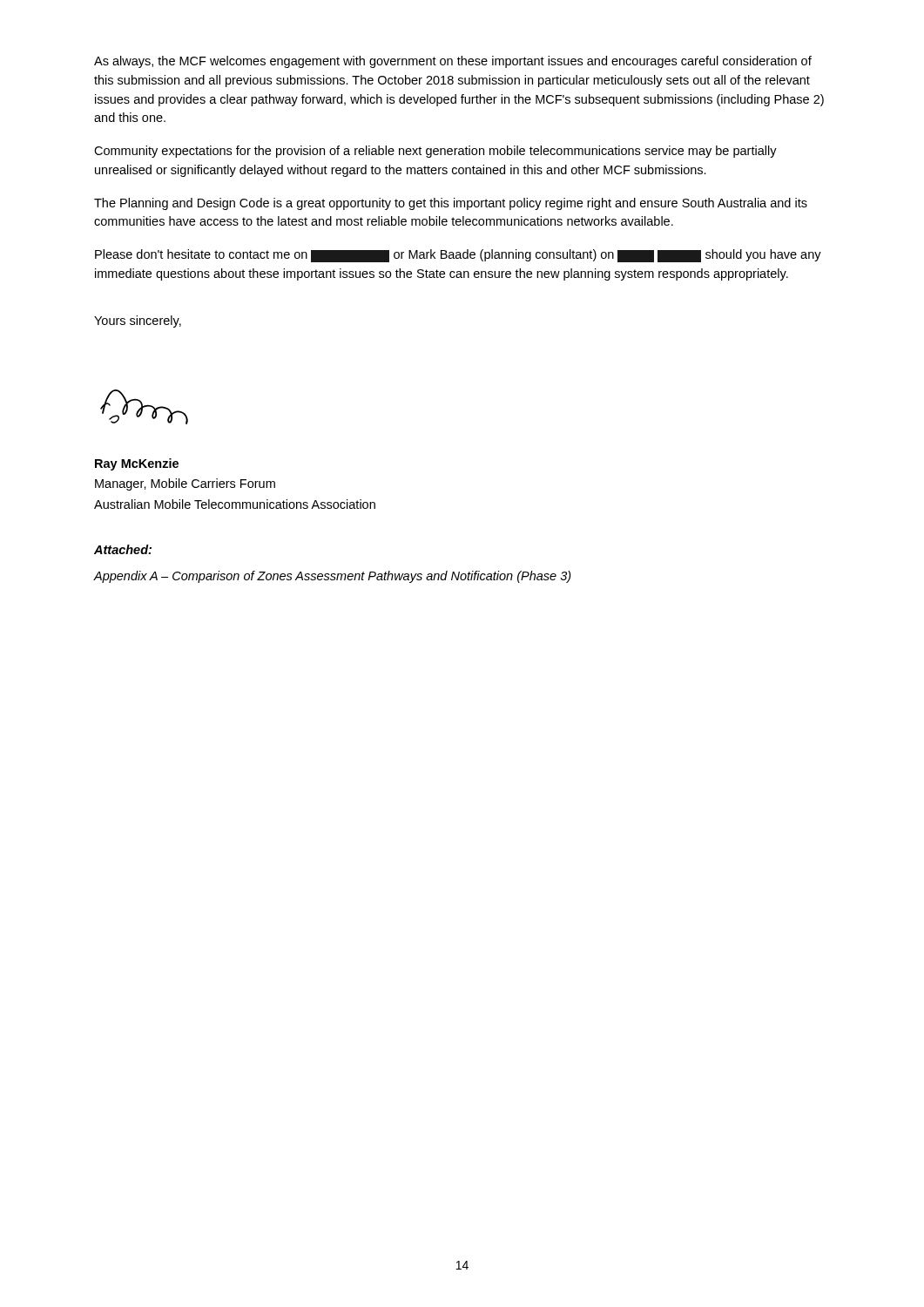924x1307 pixels.
Task: Select the text block containing "As always, the MCF welcomes"
Action: [x=459, y=89]
